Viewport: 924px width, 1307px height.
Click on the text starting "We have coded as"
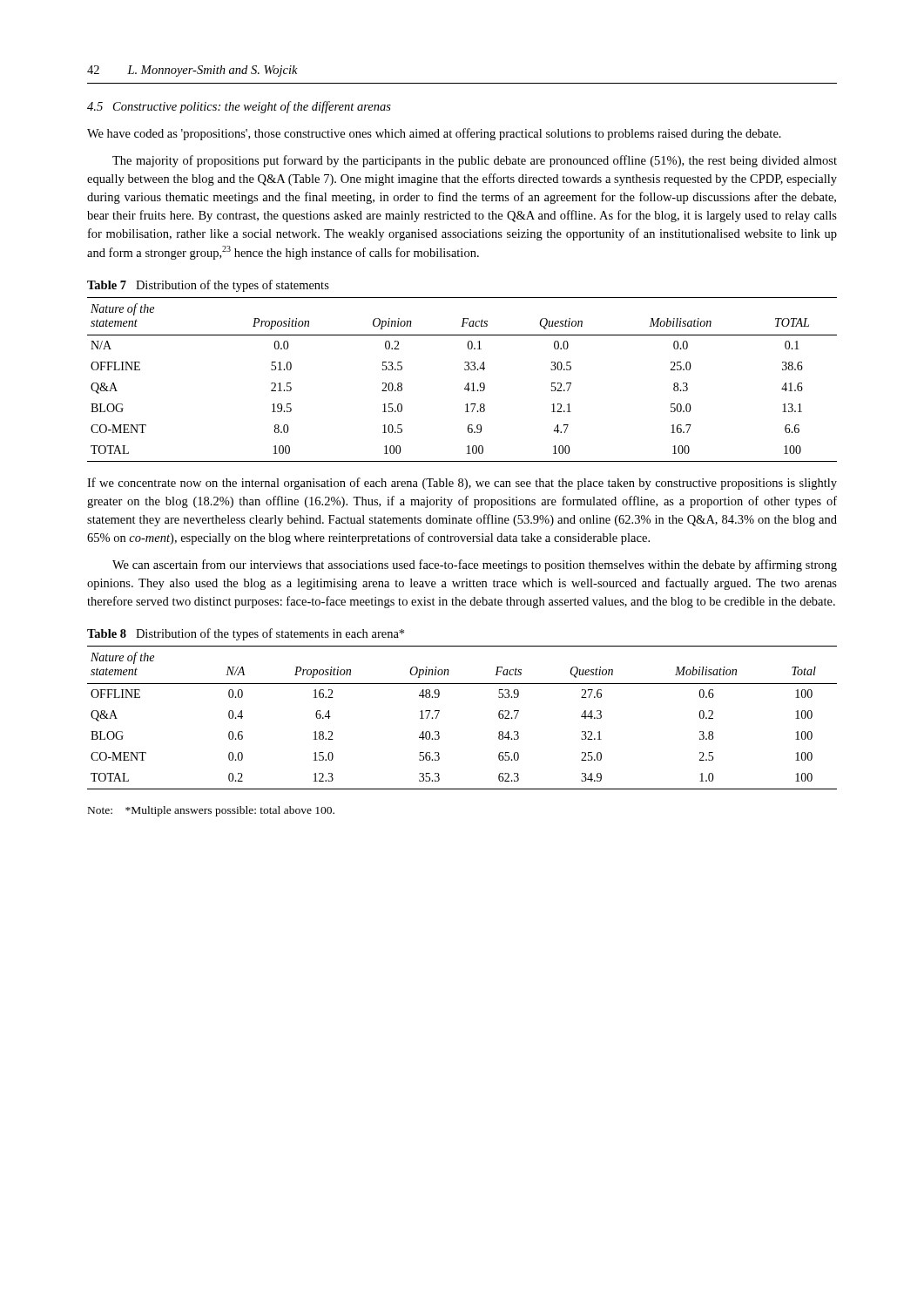click(462, 134)
